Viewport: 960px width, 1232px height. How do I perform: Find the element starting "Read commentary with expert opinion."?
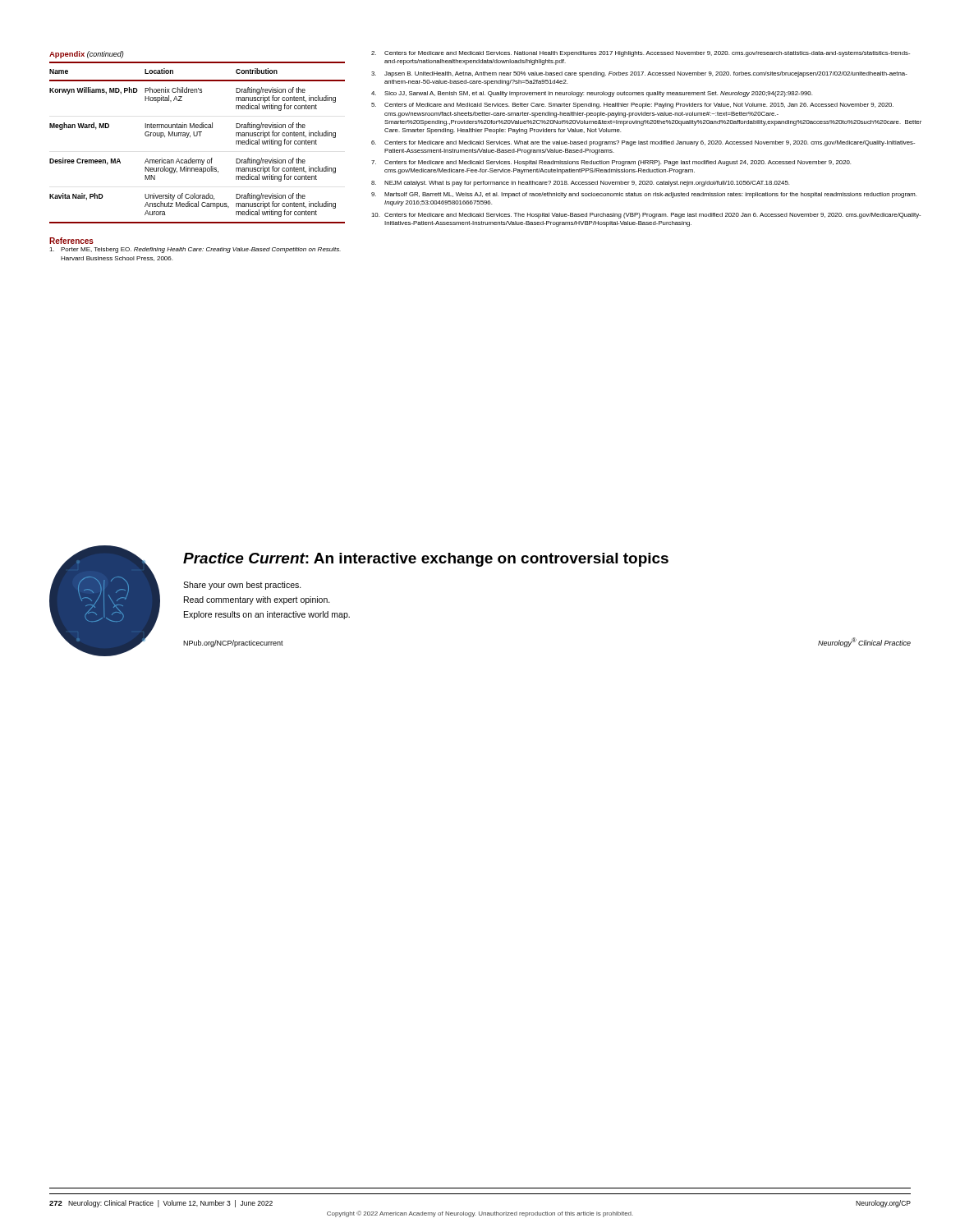(257, 600)
